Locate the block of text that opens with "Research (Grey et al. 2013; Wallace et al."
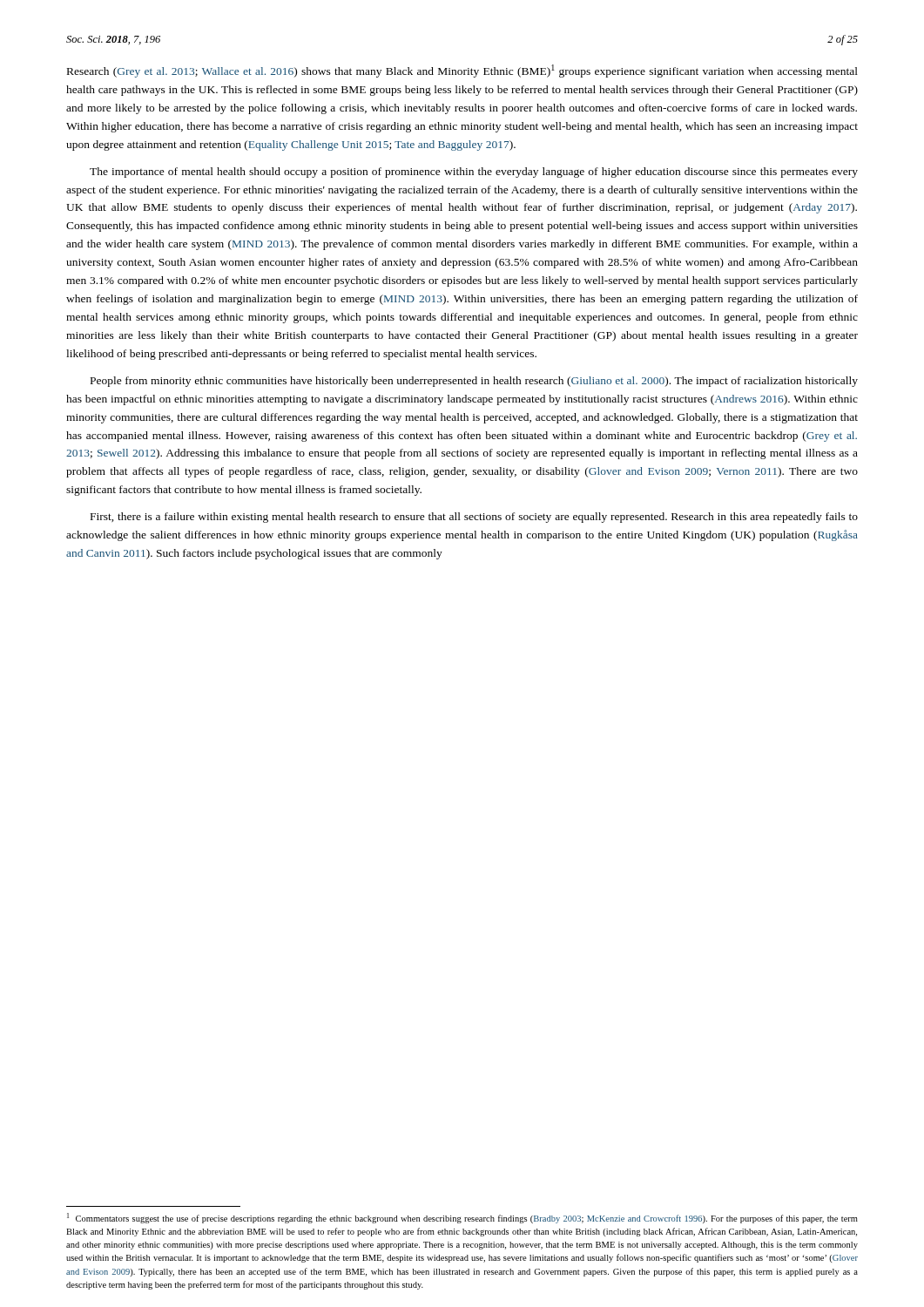 462,108
